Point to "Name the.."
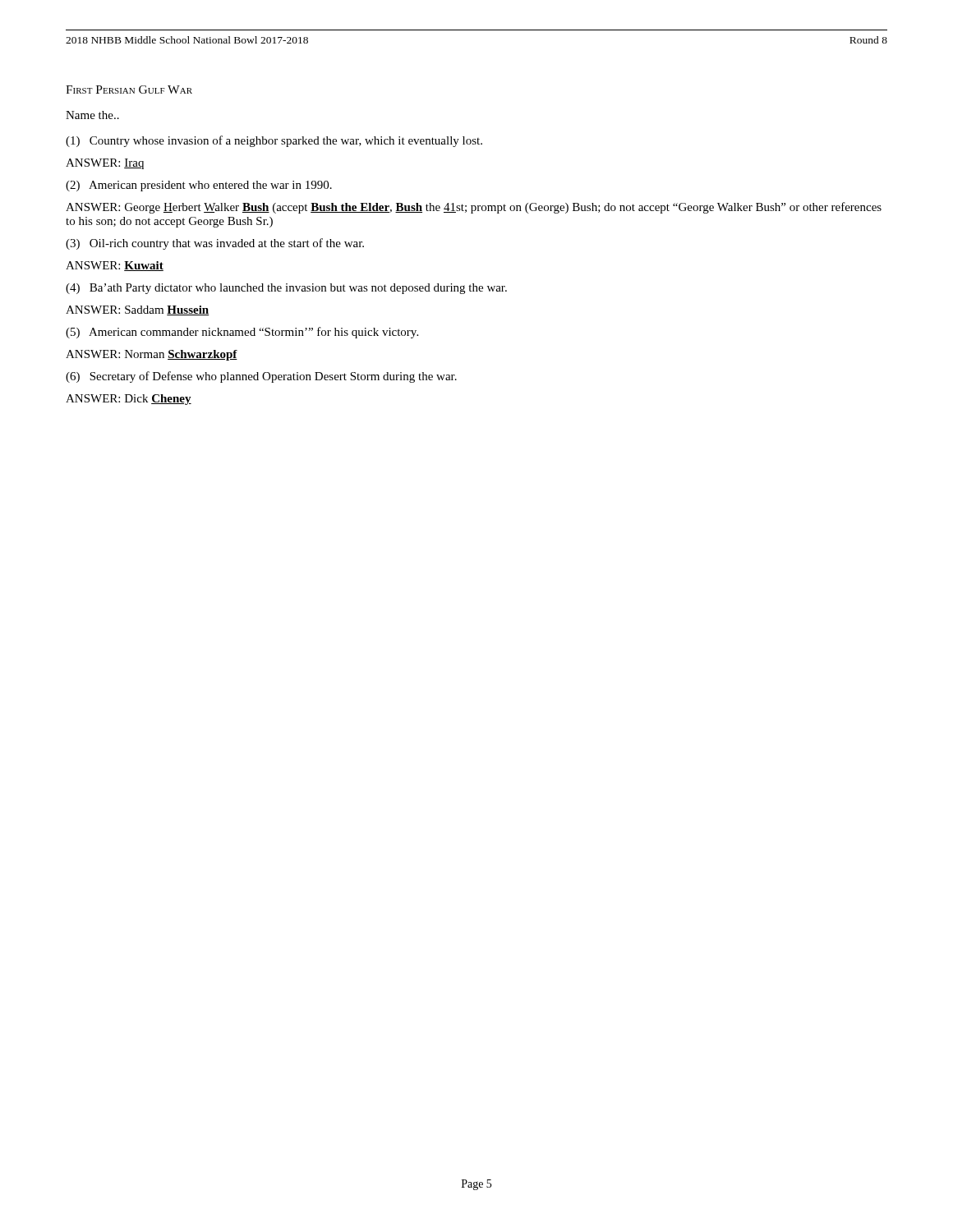953x1232 pixels. point(93,115)
